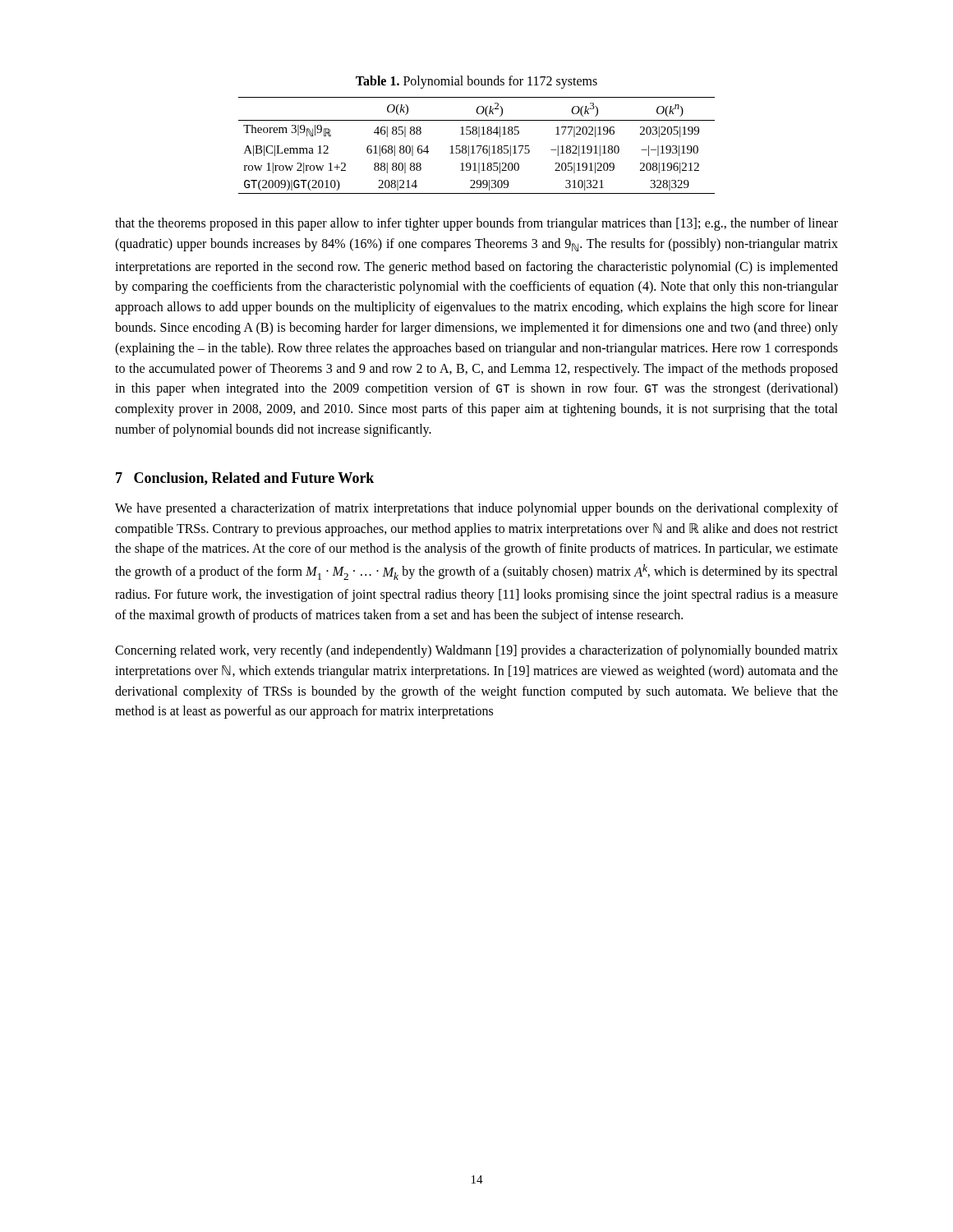The height and width of the screenshot is (1232, 953).
Task: Locate the block starting "We have presented a characterization"
Action: pyautogui.click(x=476, y=561)
